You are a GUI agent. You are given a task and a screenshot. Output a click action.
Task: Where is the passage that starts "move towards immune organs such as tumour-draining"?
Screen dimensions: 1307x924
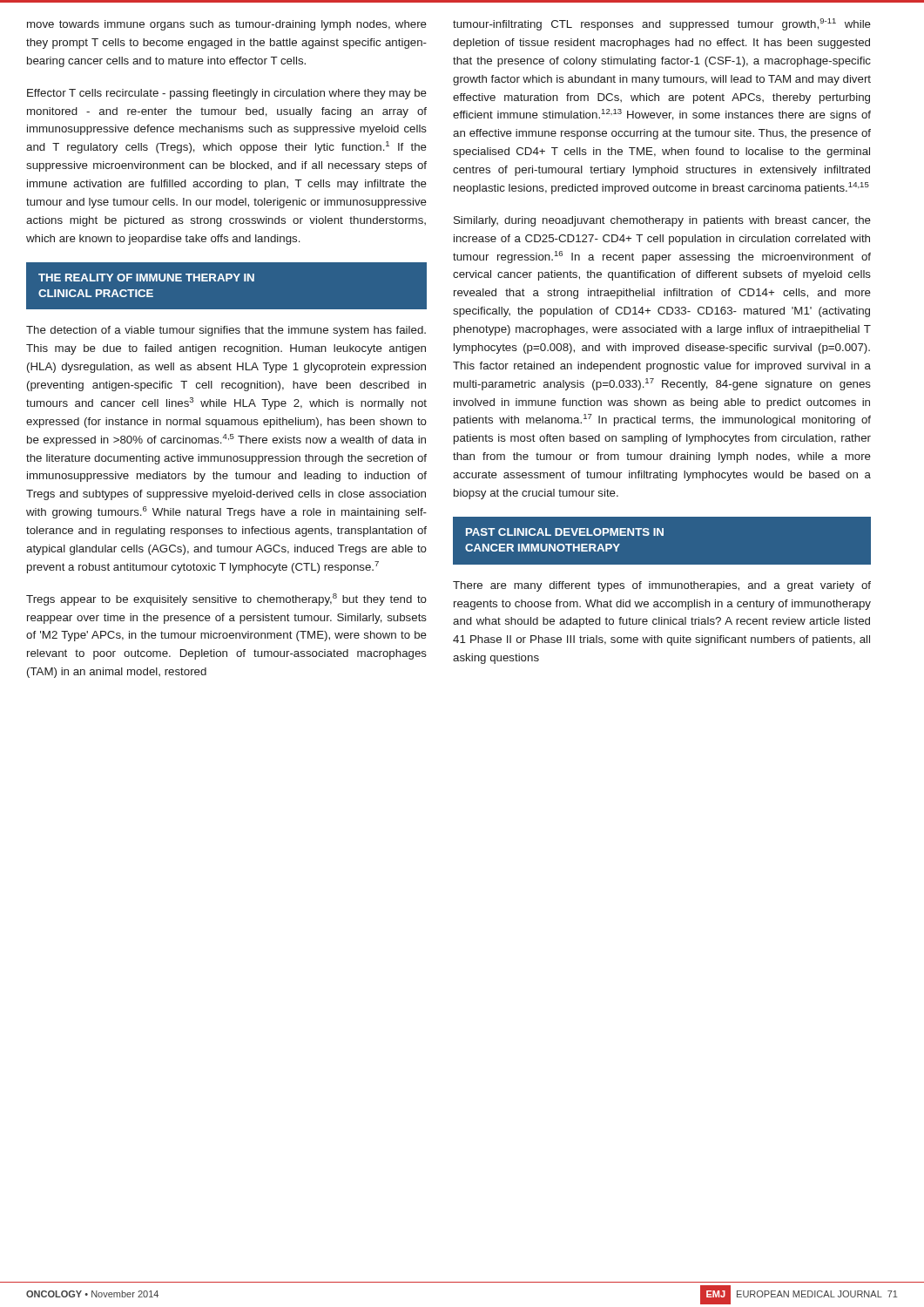click(226, 42)
